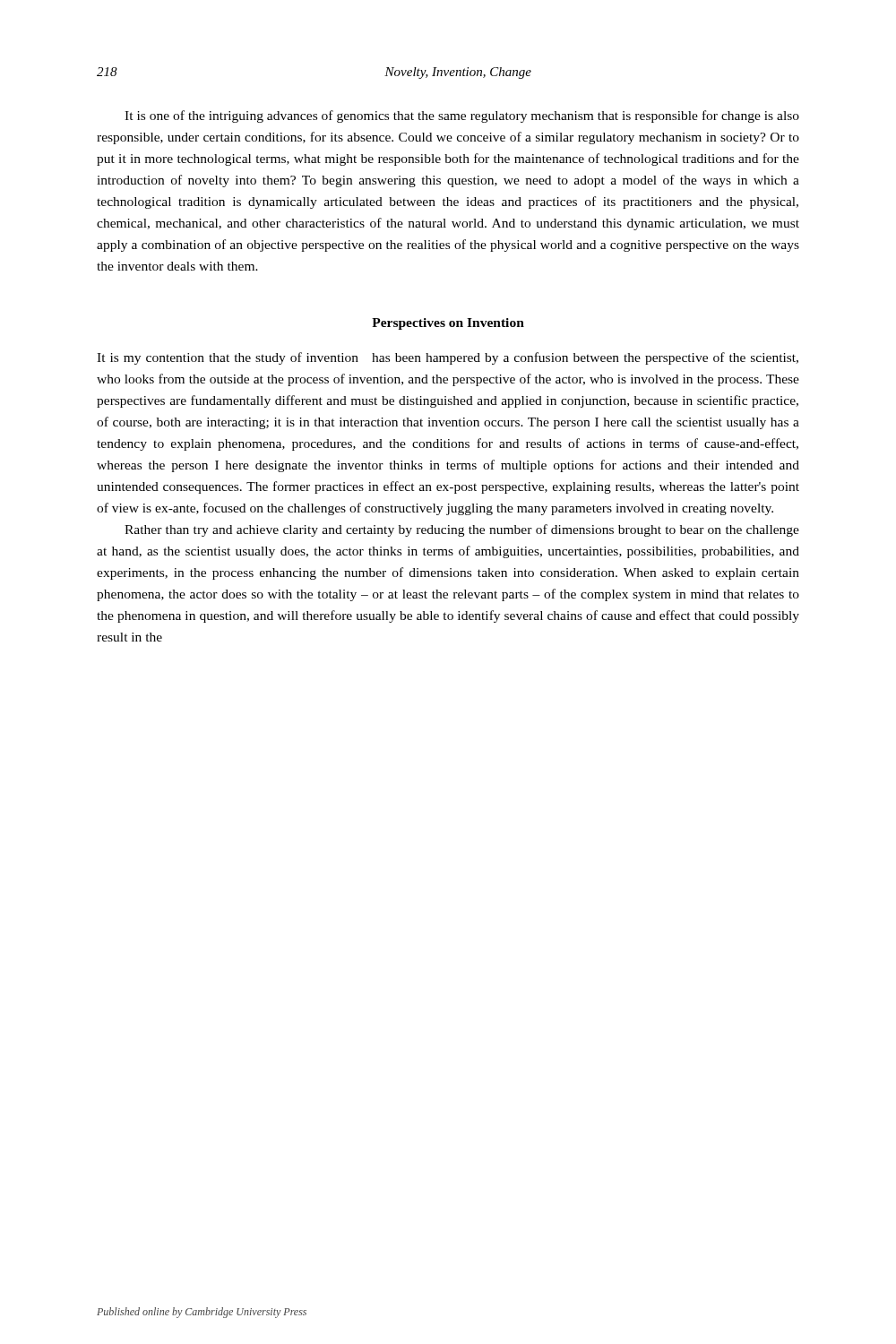Locate the text block containing "It is my contention that the"
This screenshot has width=896, height=1344.
click(448, 497)
